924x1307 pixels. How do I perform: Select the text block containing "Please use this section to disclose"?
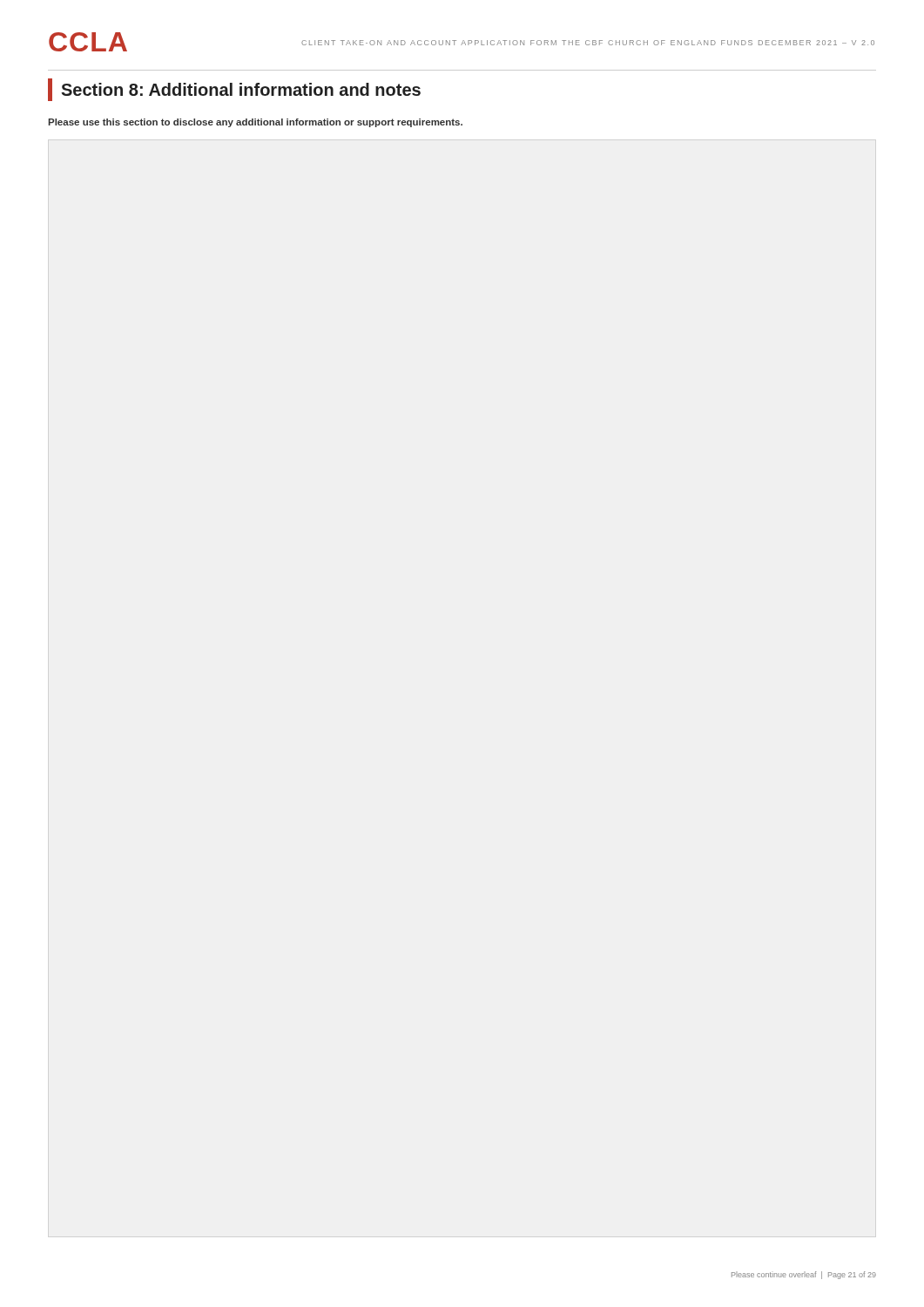255,122
